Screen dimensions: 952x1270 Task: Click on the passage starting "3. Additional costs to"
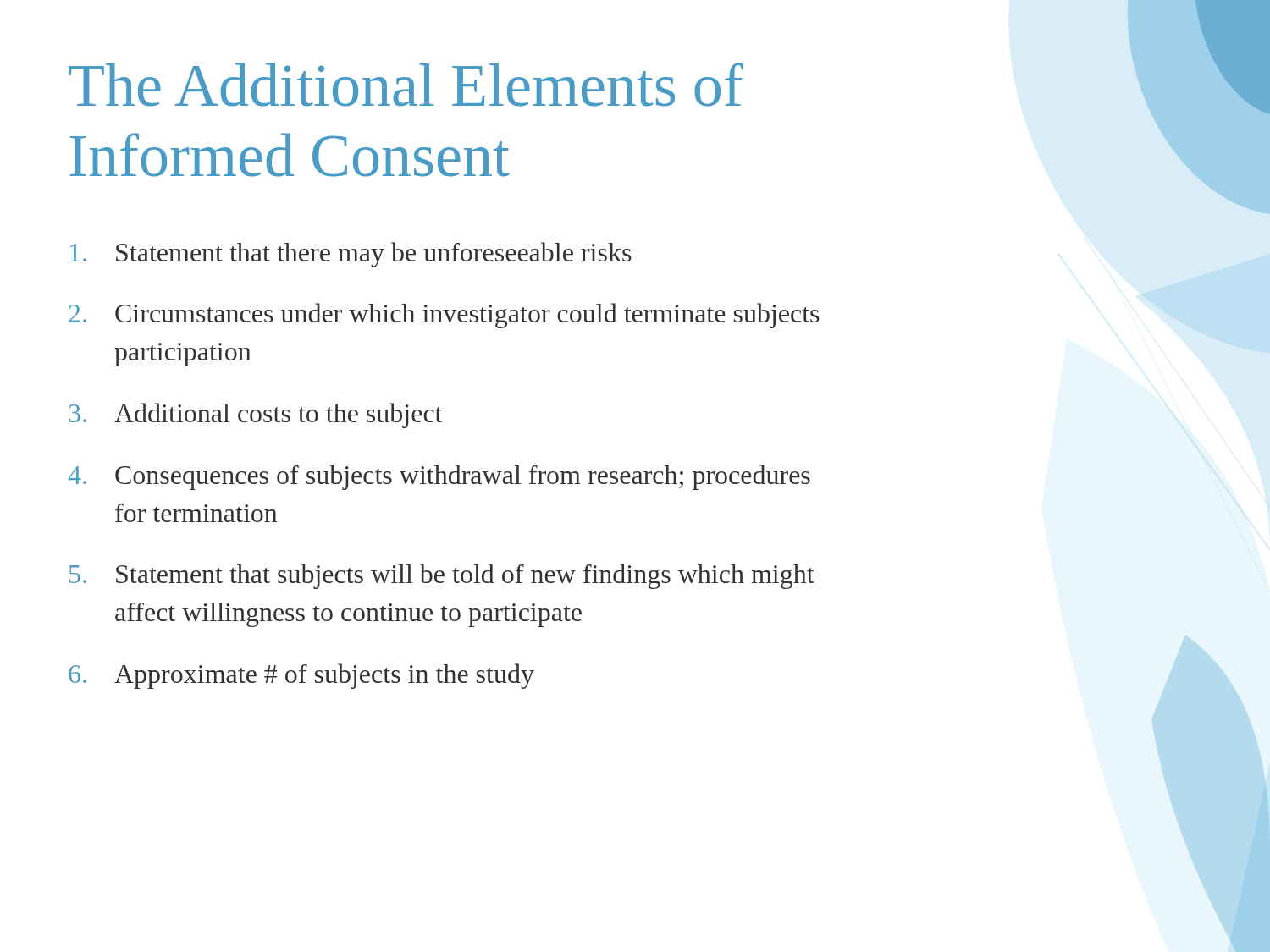pyautogui.click(x=255, y=413)
